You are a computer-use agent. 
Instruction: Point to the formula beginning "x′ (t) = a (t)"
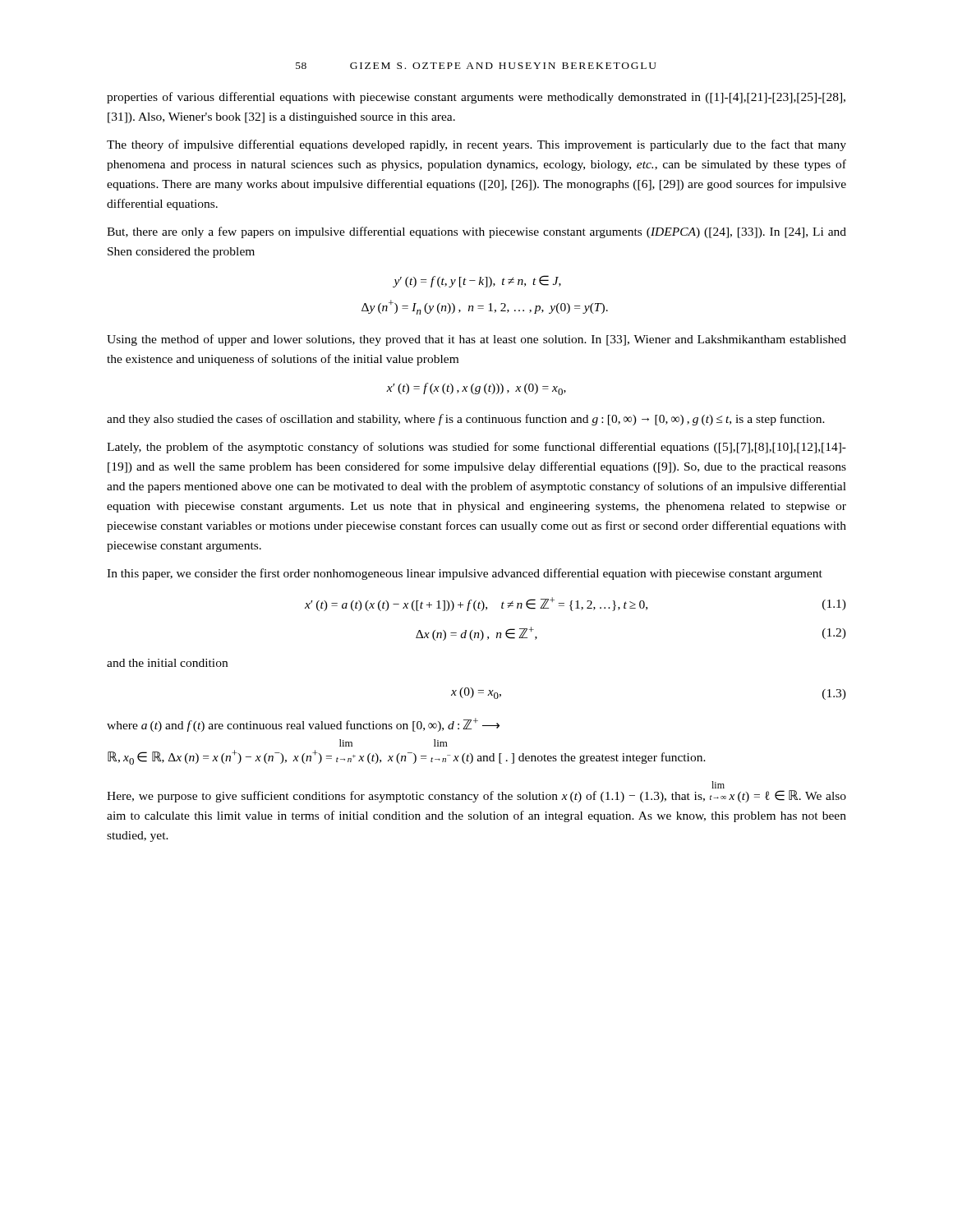(575, 604)
